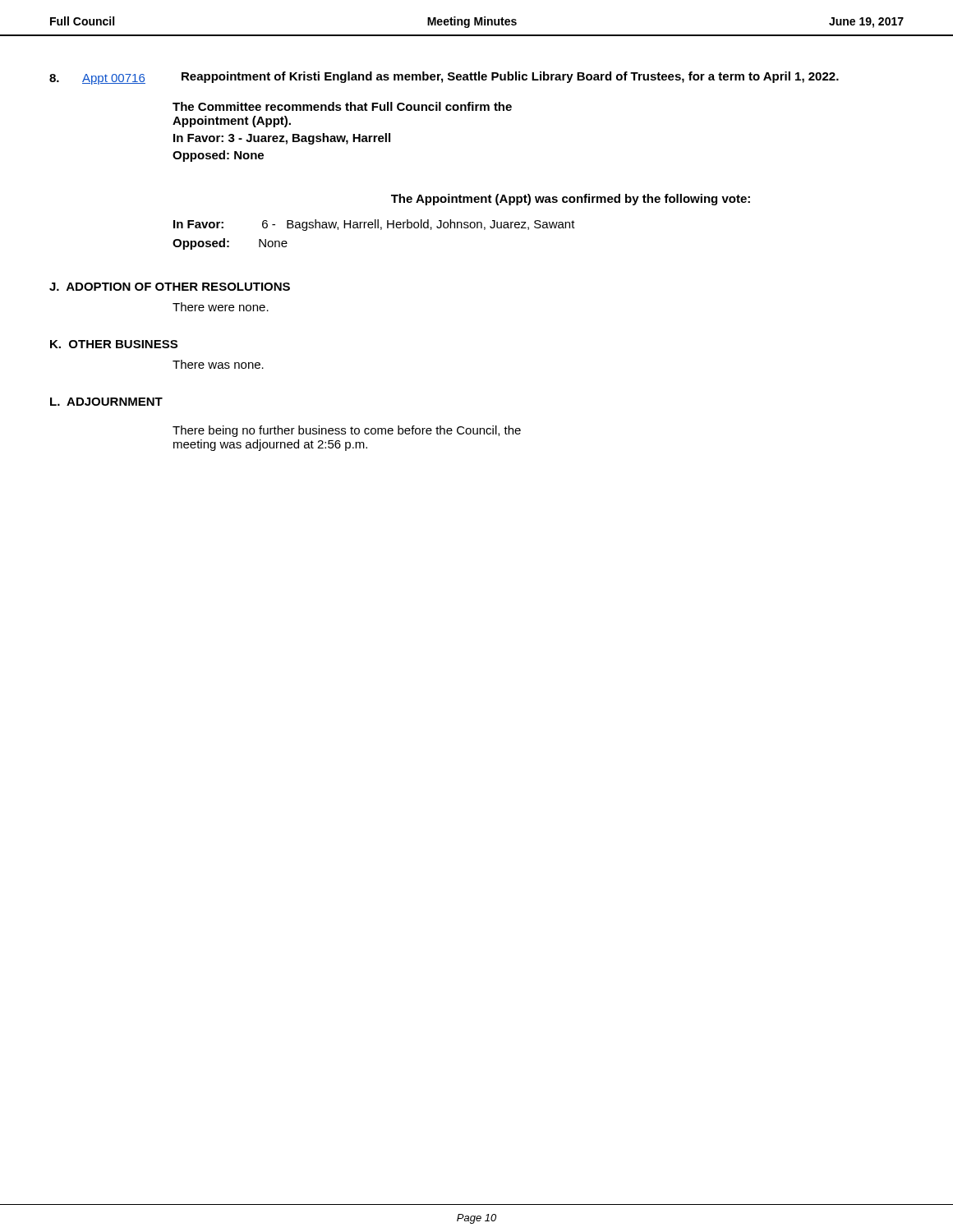Navigate to the block starting "L. ADJOURNMENT"
This screenshot has height=1232, width=953.
(106, 401)
